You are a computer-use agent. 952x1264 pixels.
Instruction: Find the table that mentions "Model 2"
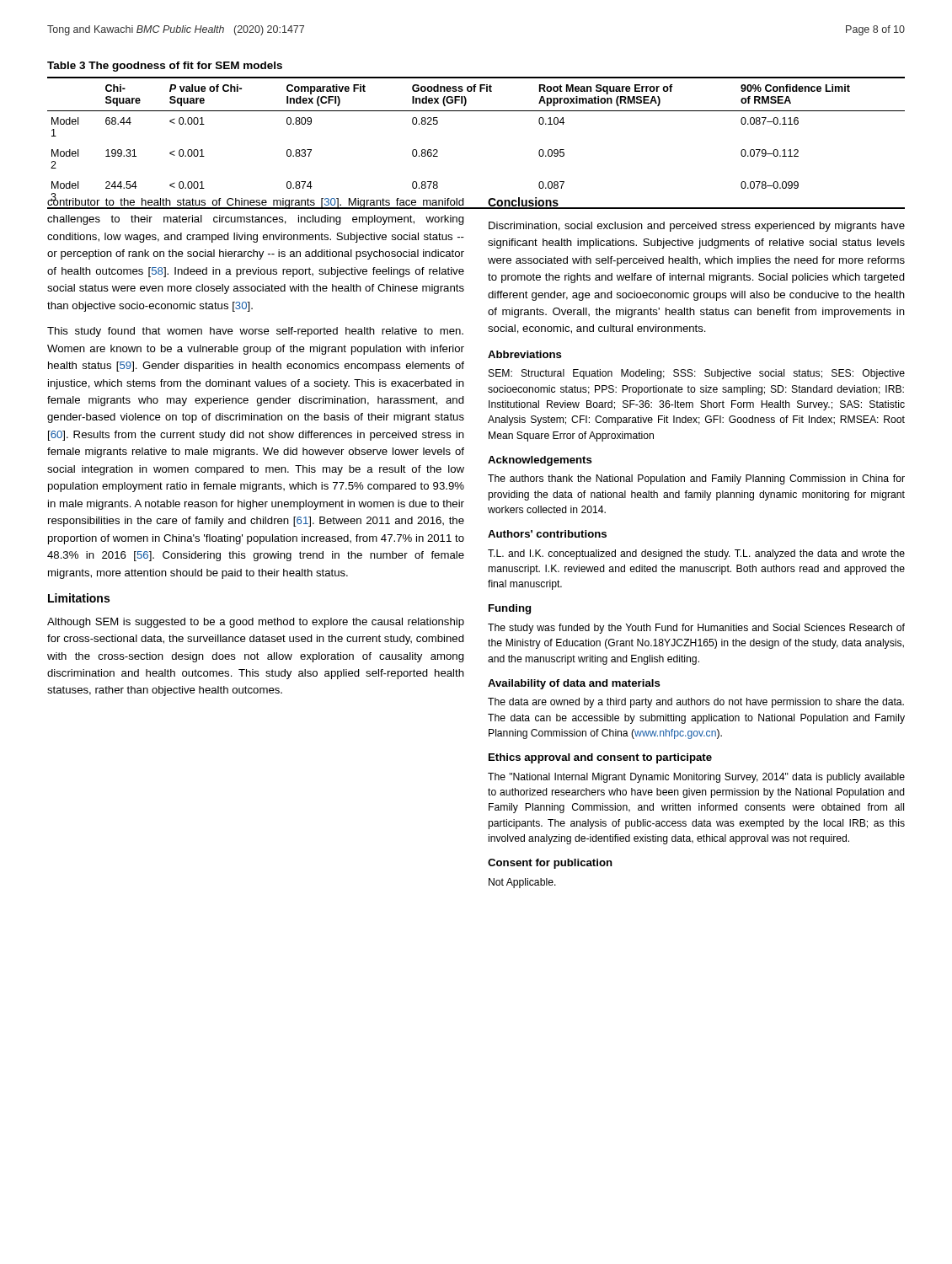(476, 143)
